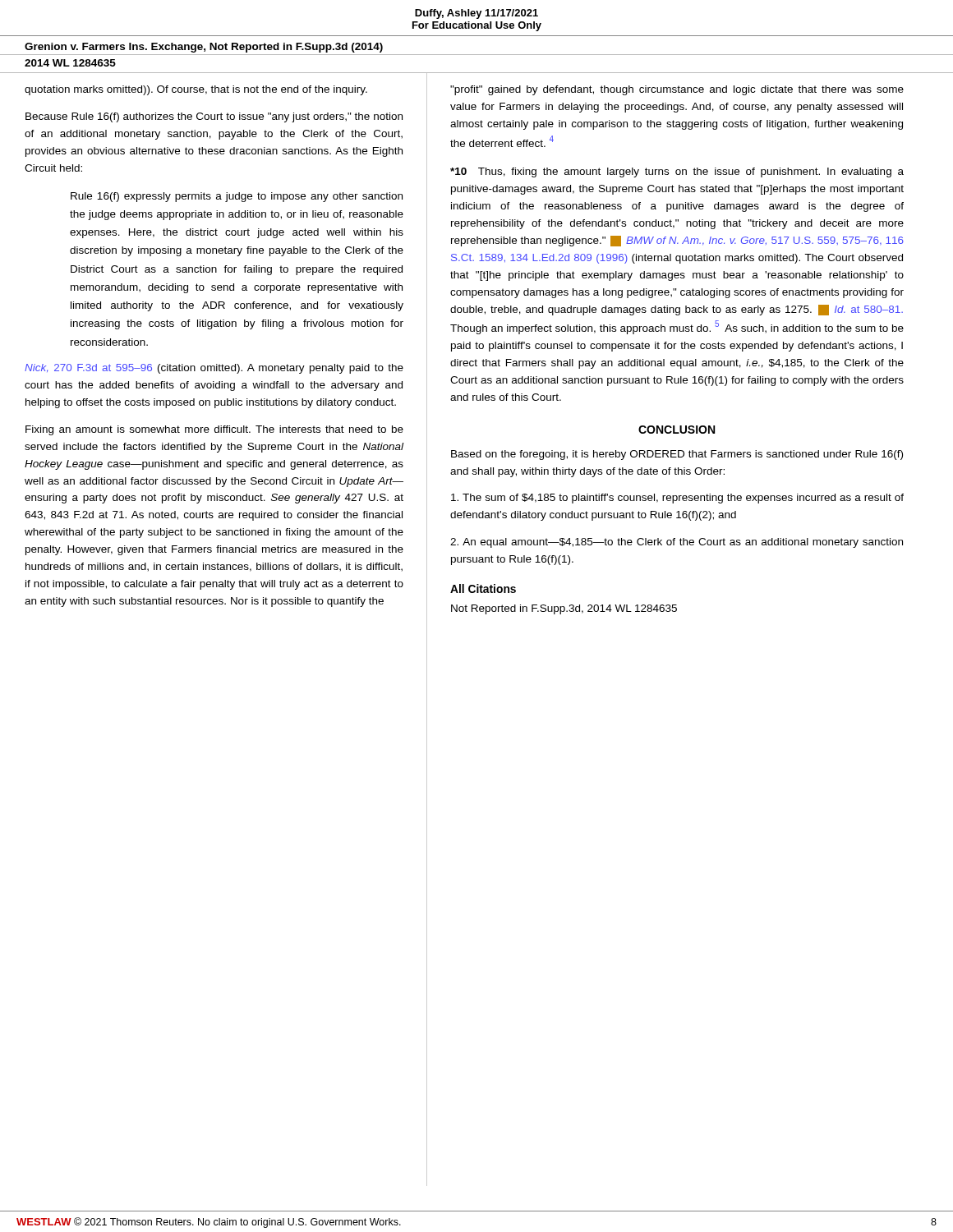Select the text block starting ""profit" gained by defendant, though"

pos(677,116)
